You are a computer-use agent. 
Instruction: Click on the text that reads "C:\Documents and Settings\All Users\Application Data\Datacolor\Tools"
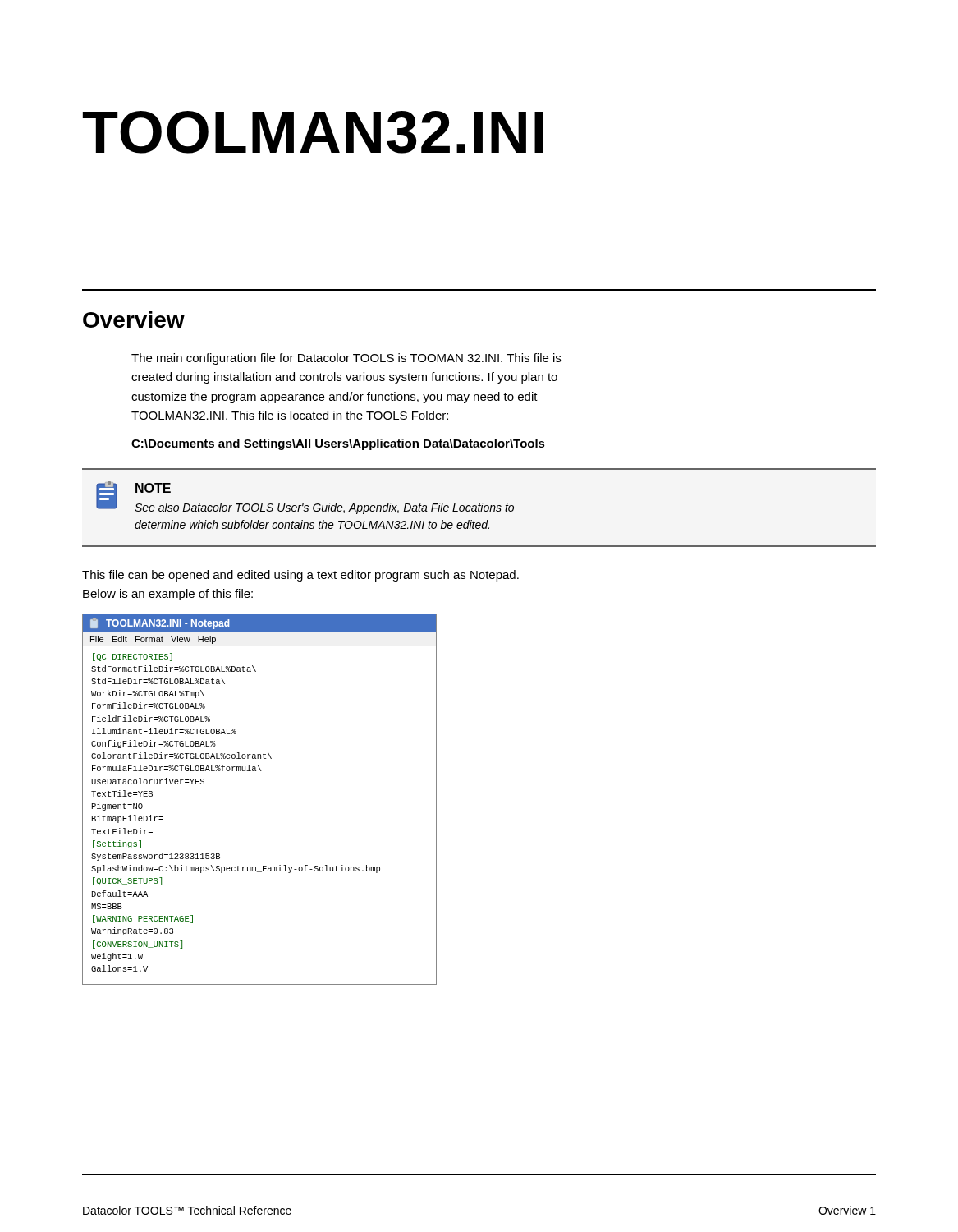[504, 443]
